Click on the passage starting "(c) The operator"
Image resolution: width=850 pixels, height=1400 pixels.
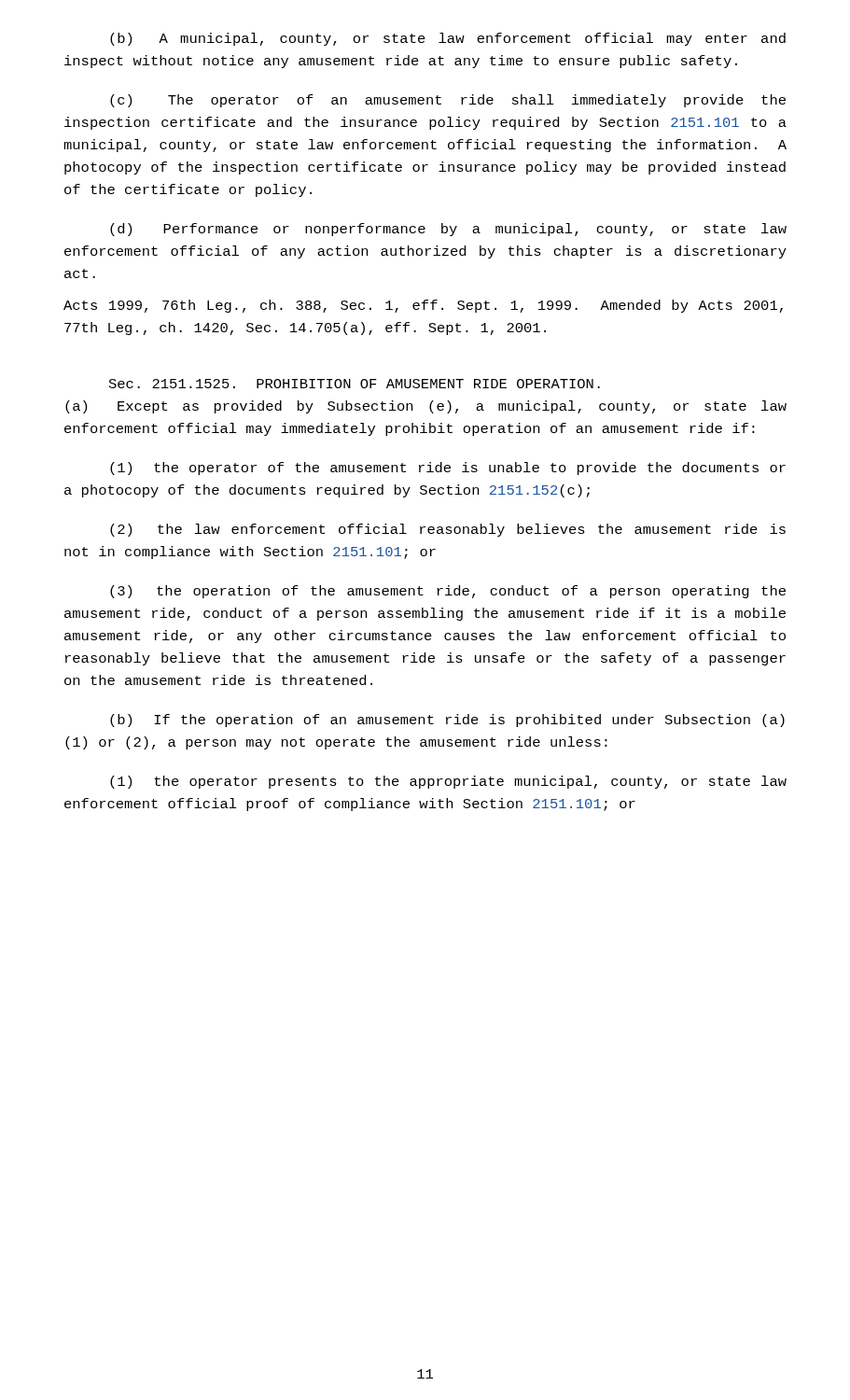[x=425, y=146]
